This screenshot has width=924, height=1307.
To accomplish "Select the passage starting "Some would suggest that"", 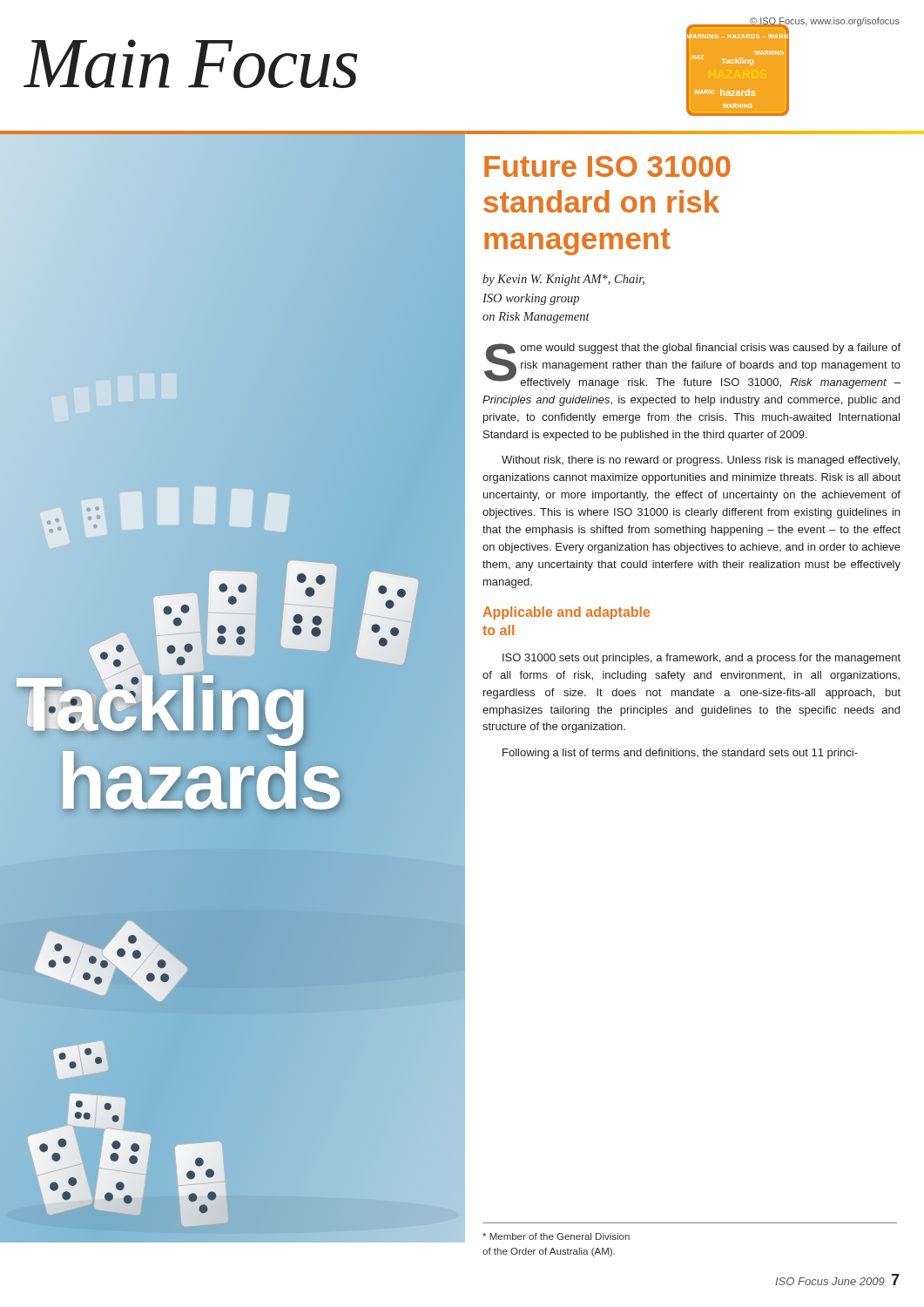I will [691, 390].
